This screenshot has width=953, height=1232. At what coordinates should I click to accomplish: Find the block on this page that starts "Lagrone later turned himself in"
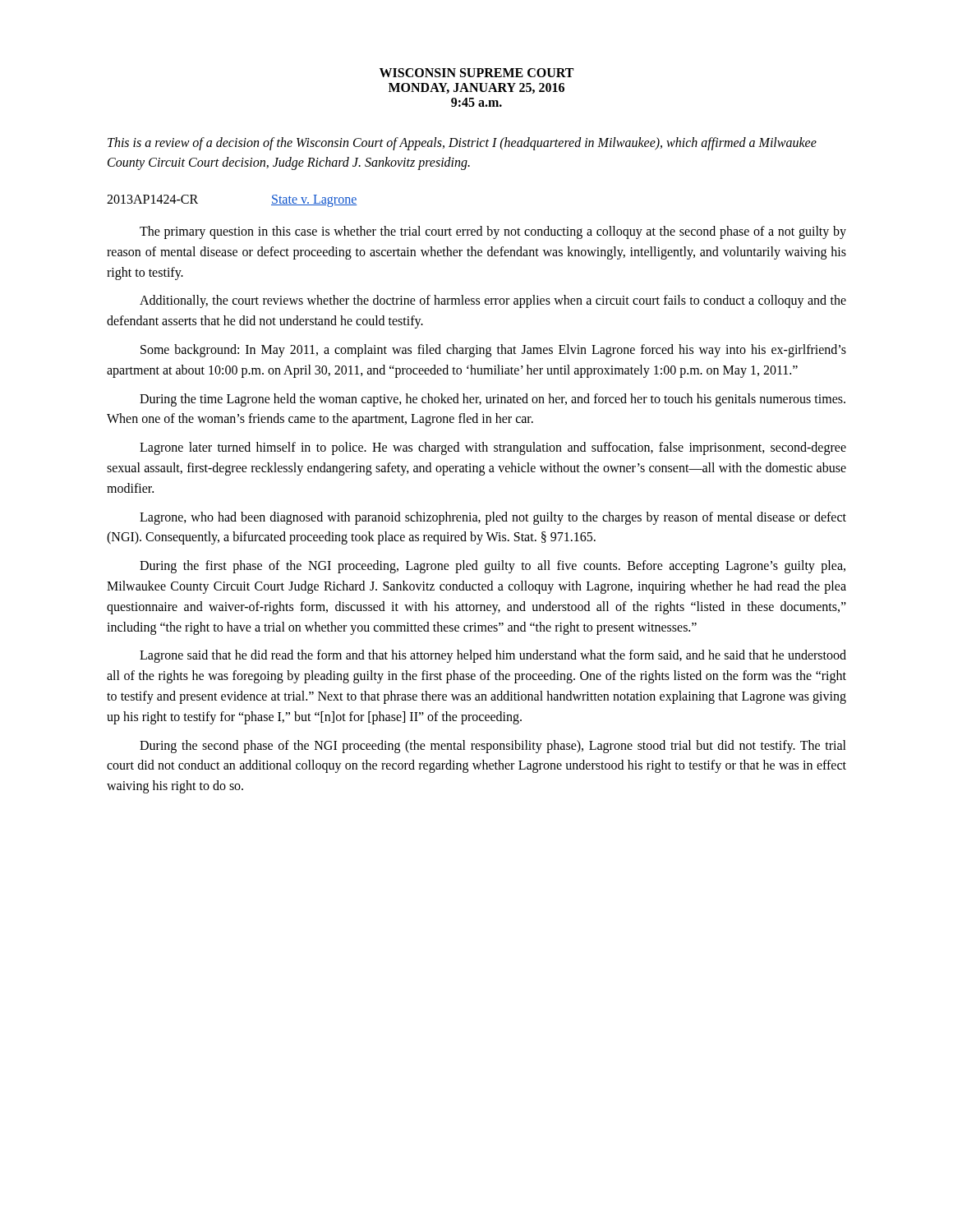click(x=476, y=468)
